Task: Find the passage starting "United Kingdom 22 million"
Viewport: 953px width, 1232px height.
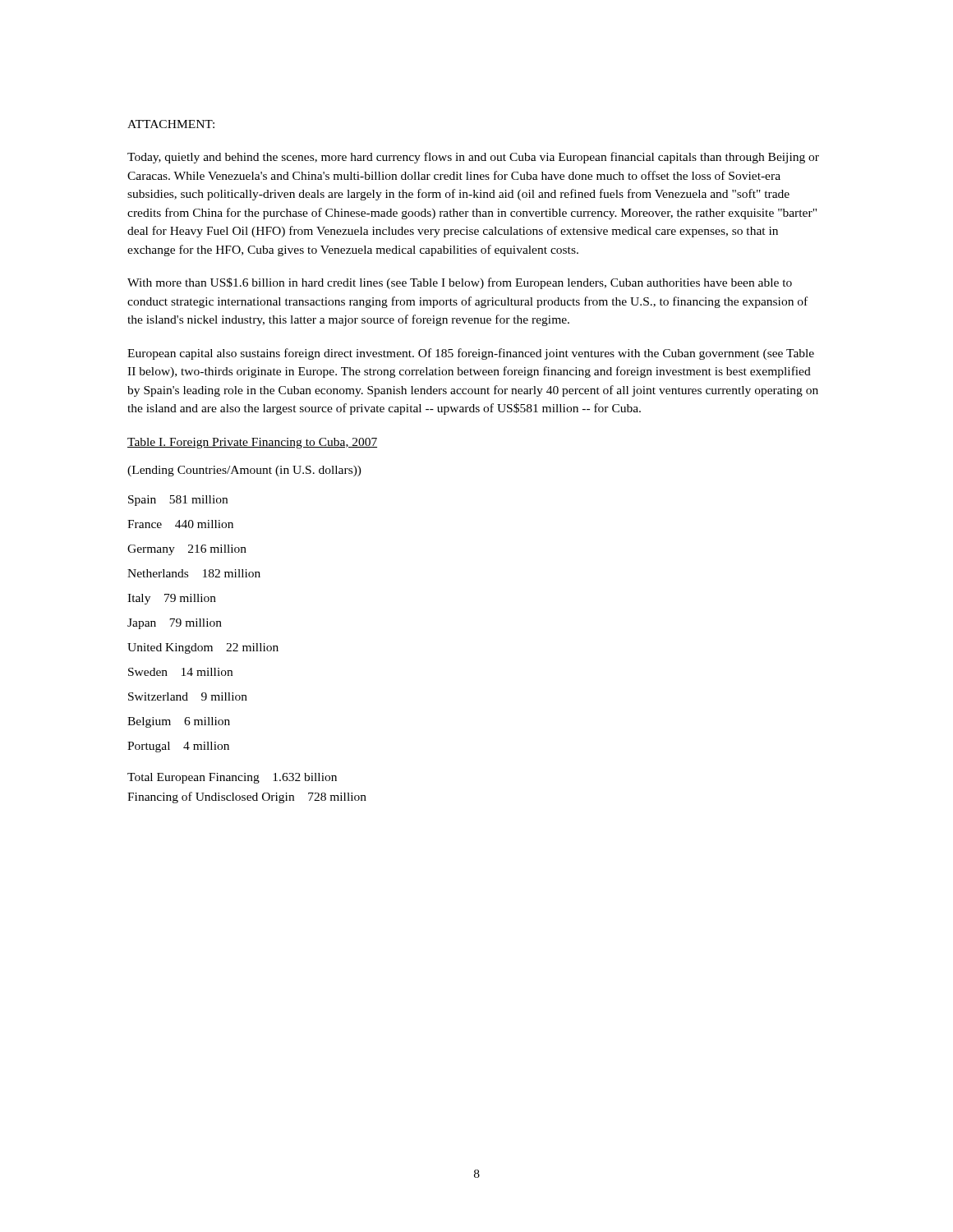Action: point(203,646)
